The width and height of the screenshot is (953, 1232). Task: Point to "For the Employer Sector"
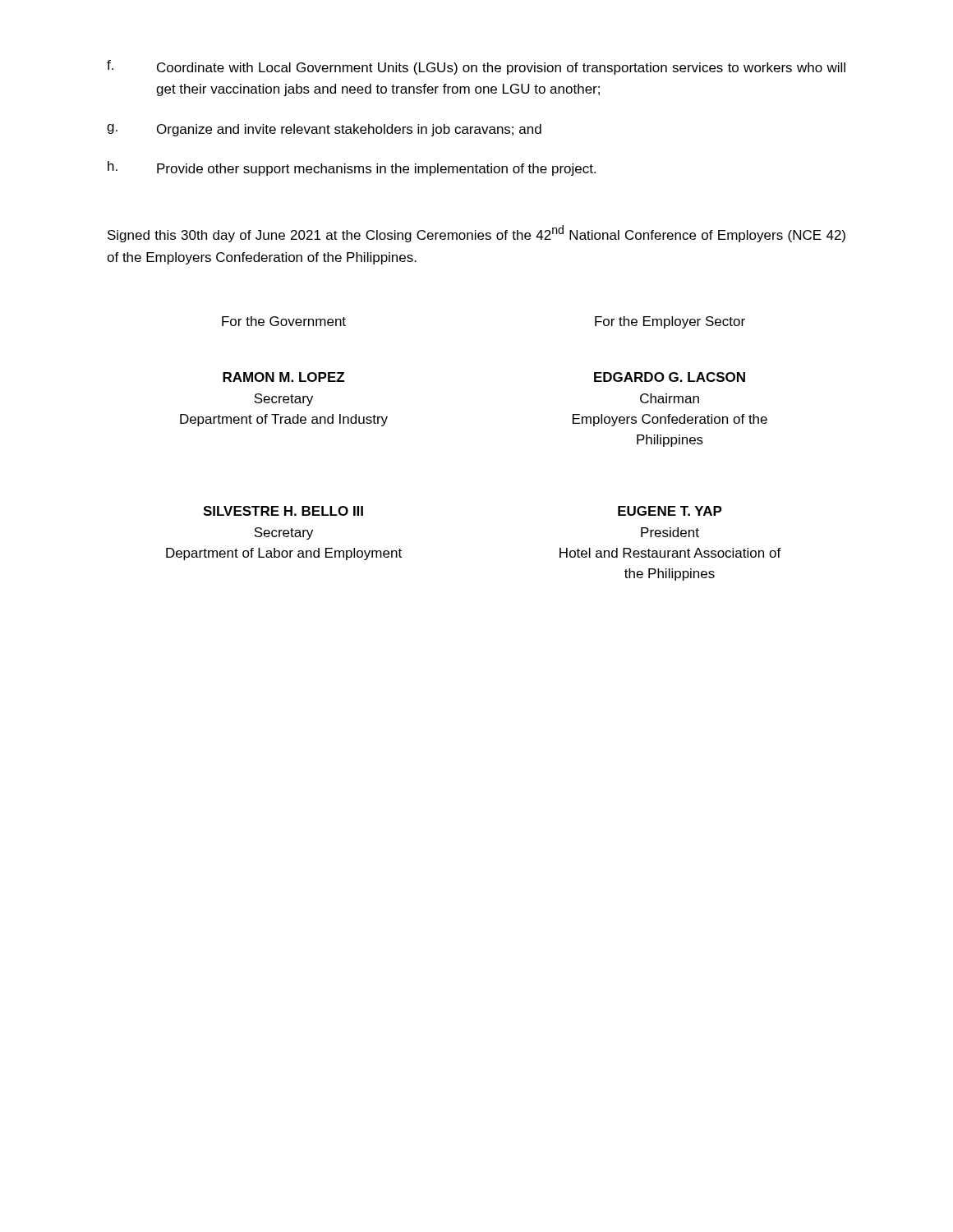pyautogui.click(x=670, y=322)
